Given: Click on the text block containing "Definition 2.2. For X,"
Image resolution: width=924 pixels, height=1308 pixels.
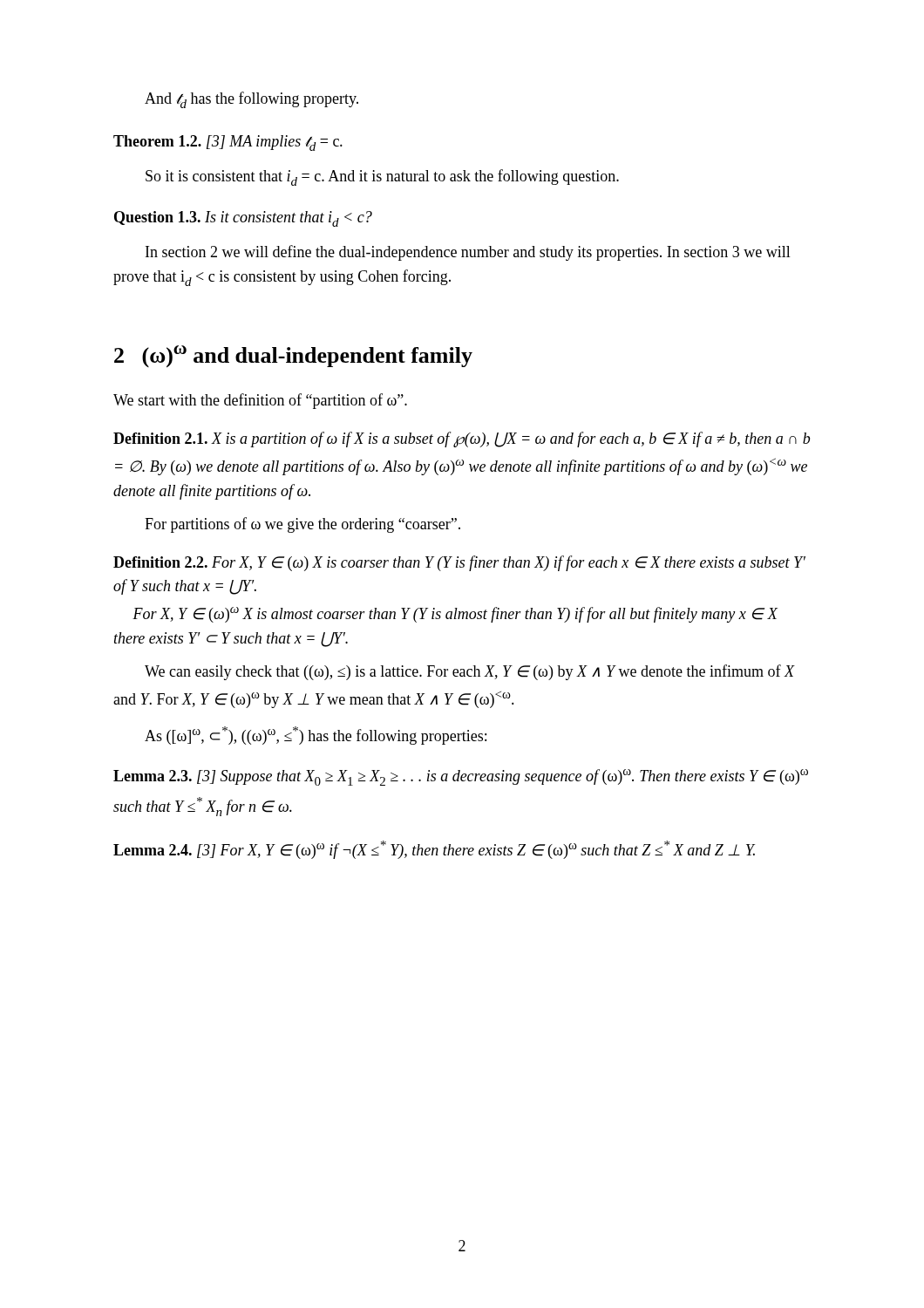Looking at the screenshot, I should click(x=459, y=600).
